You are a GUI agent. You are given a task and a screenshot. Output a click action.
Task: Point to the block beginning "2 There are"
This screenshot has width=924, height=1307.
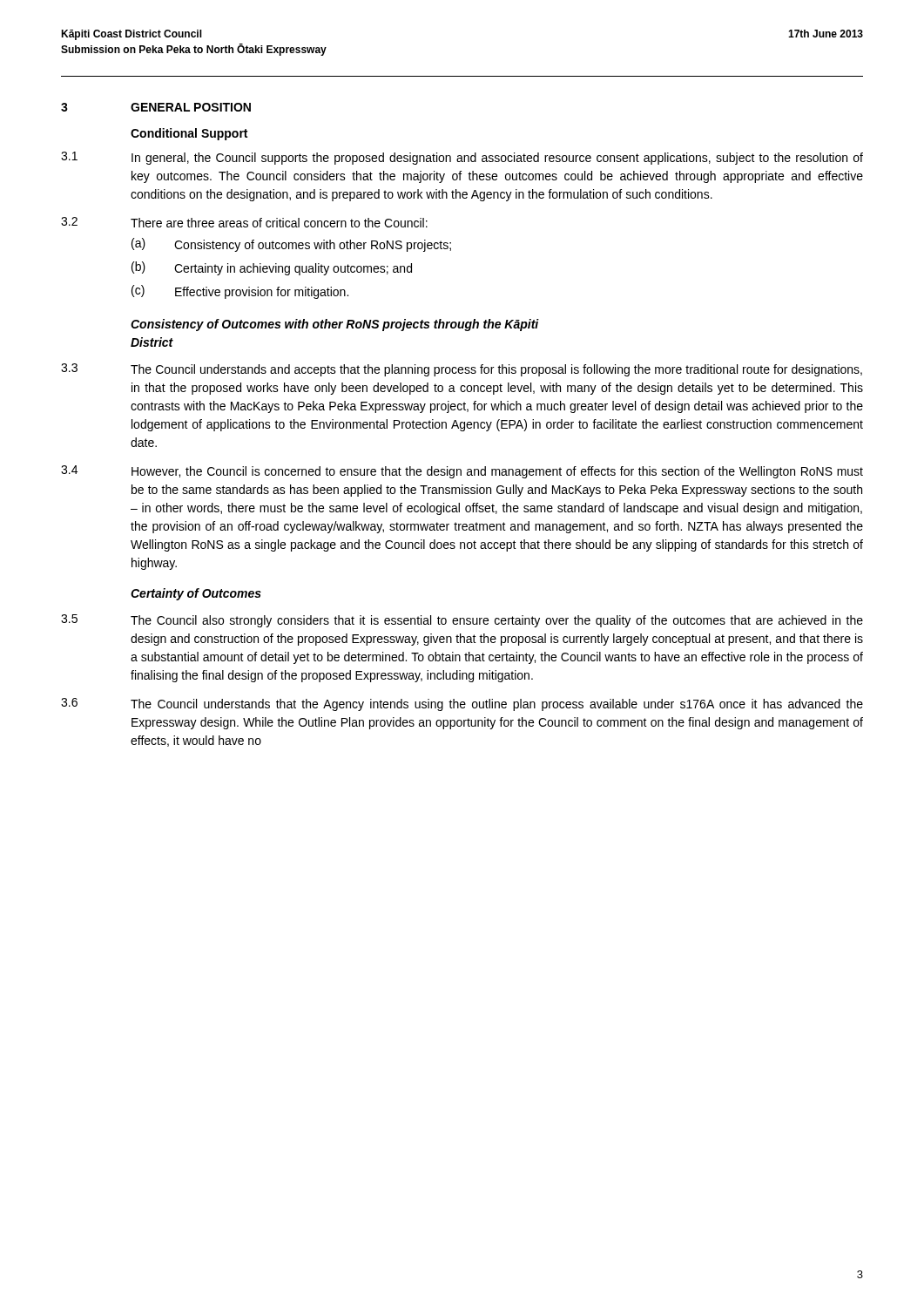pyautogui.click(x=244, y=222)
